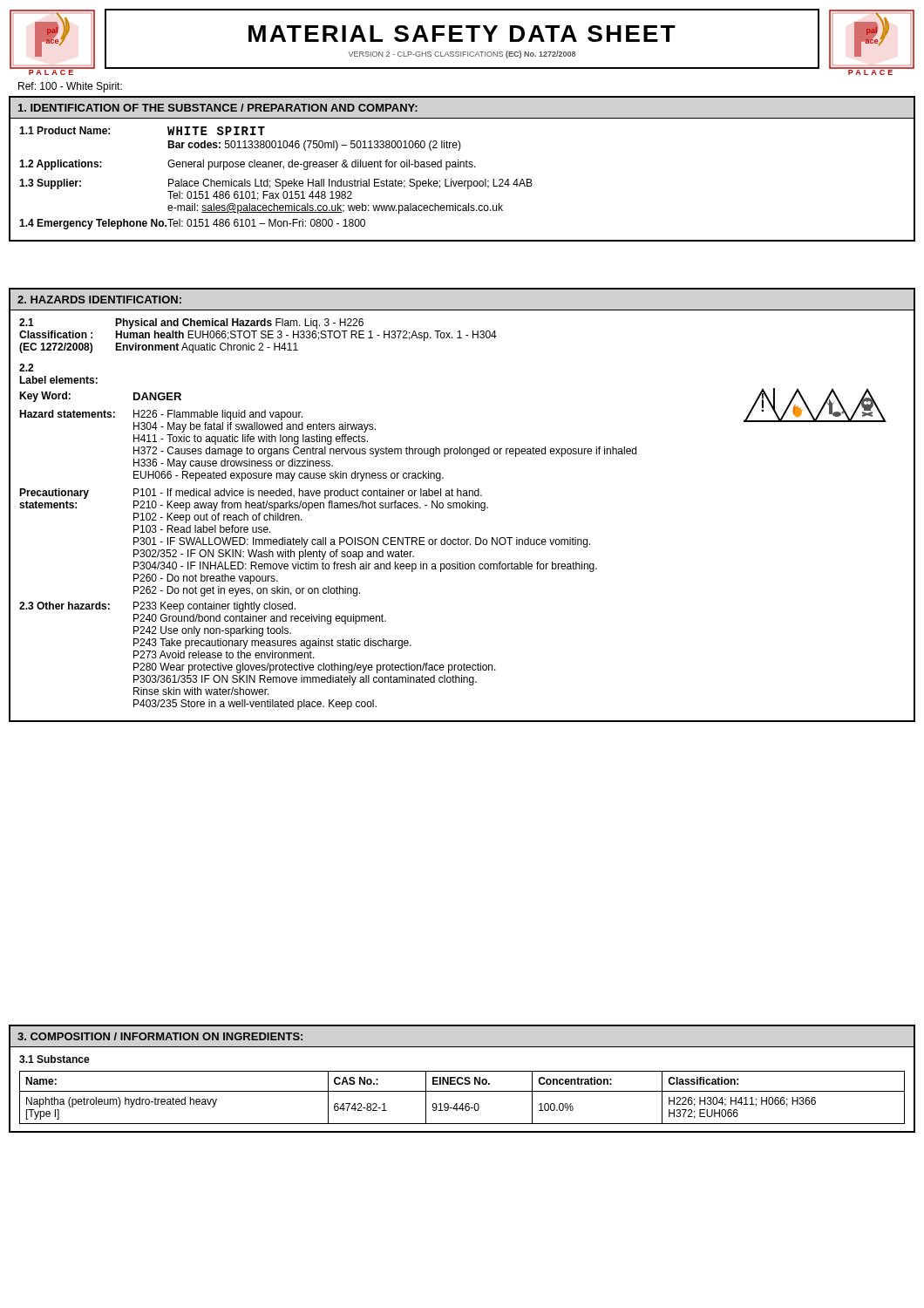Locate the text starting "1. IDENTIFICATION OF THE SUBSTANCE /"
Viewport: 924px width, 1308px height.
[x=218, y=108]
